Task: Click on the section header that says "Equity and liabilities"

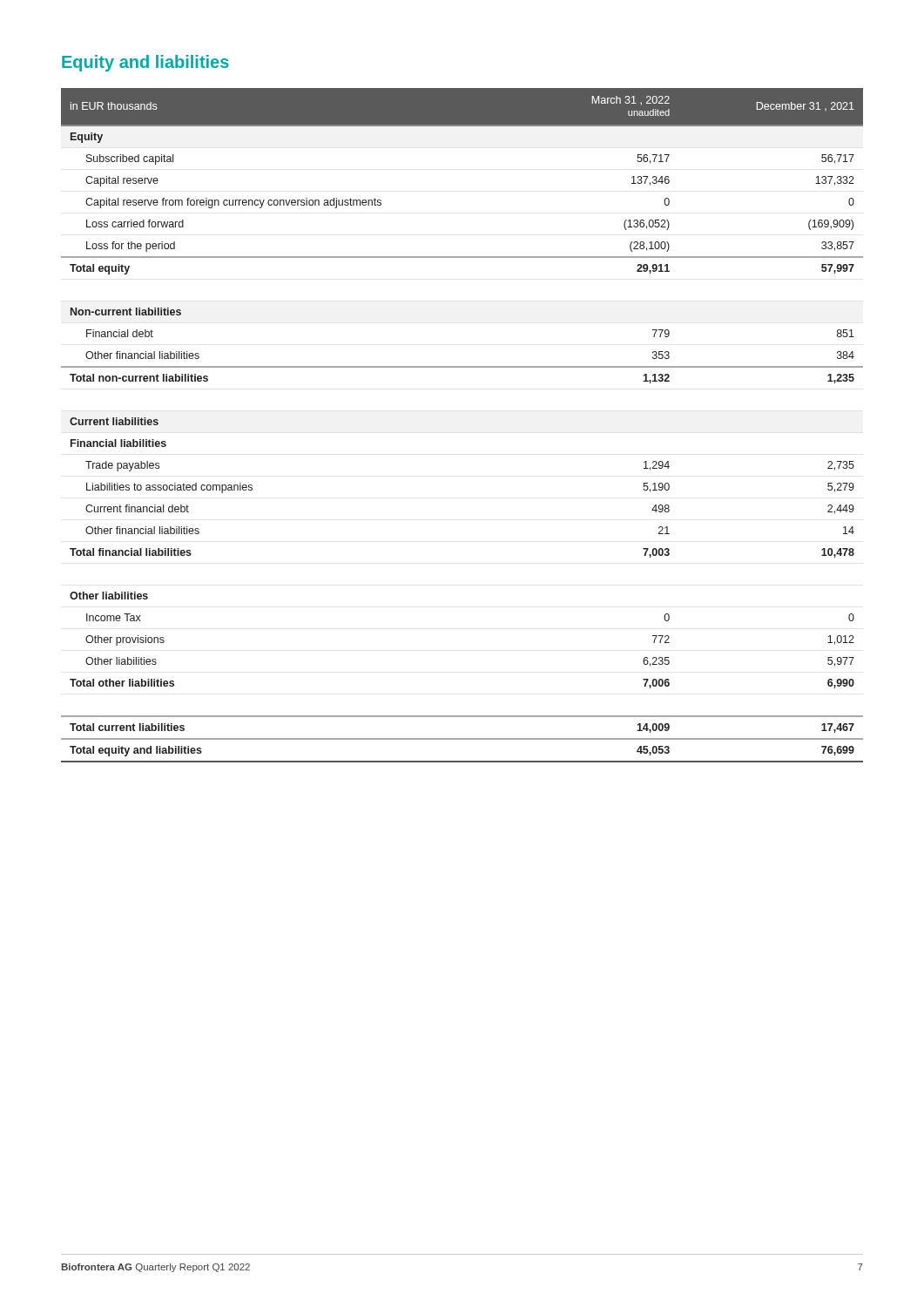Action: click(145, 62)
